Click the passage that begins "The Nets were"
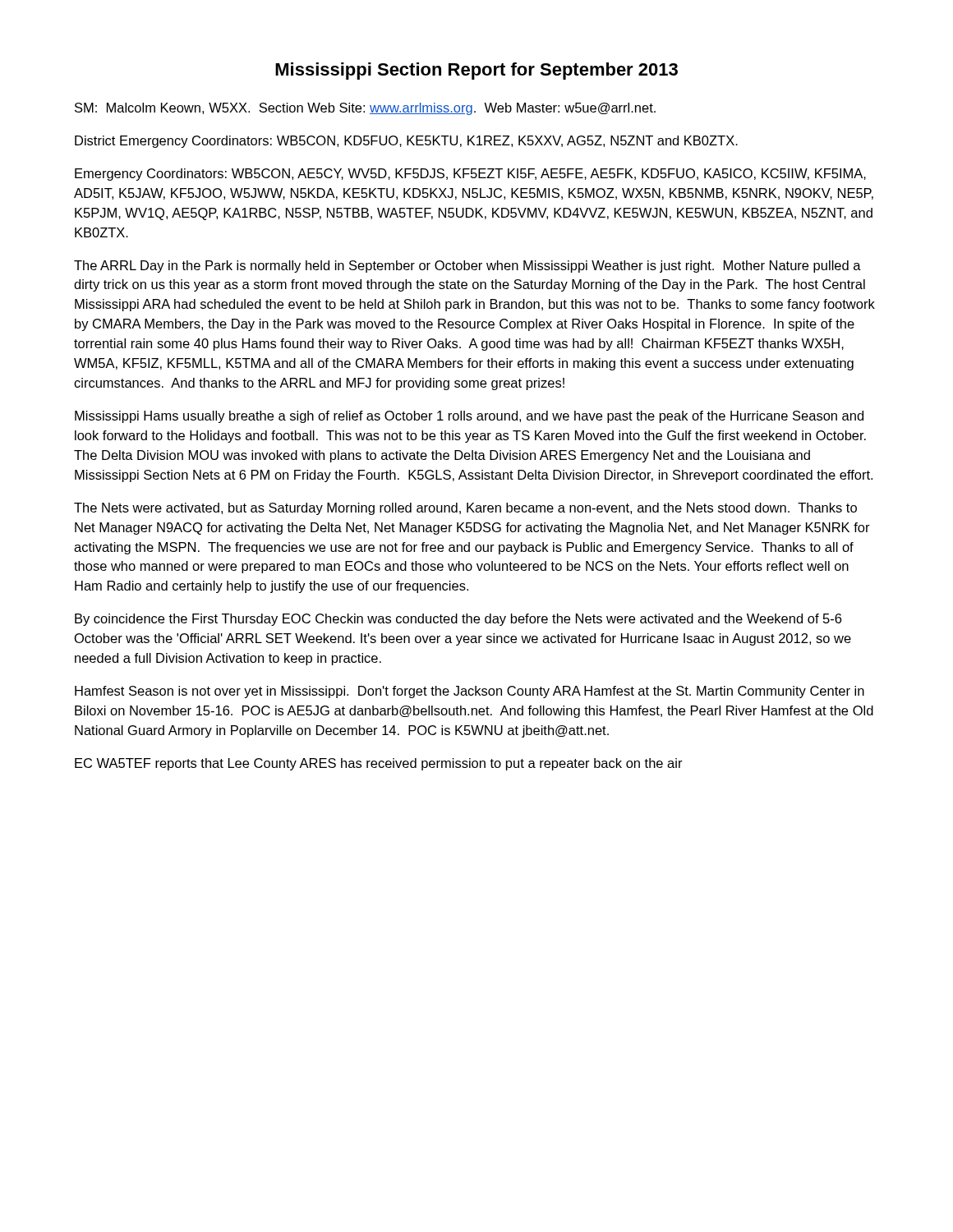Image resolution: width=953 pixels, height=1232 pixels. pyautogui.click(x=472, y=547)
